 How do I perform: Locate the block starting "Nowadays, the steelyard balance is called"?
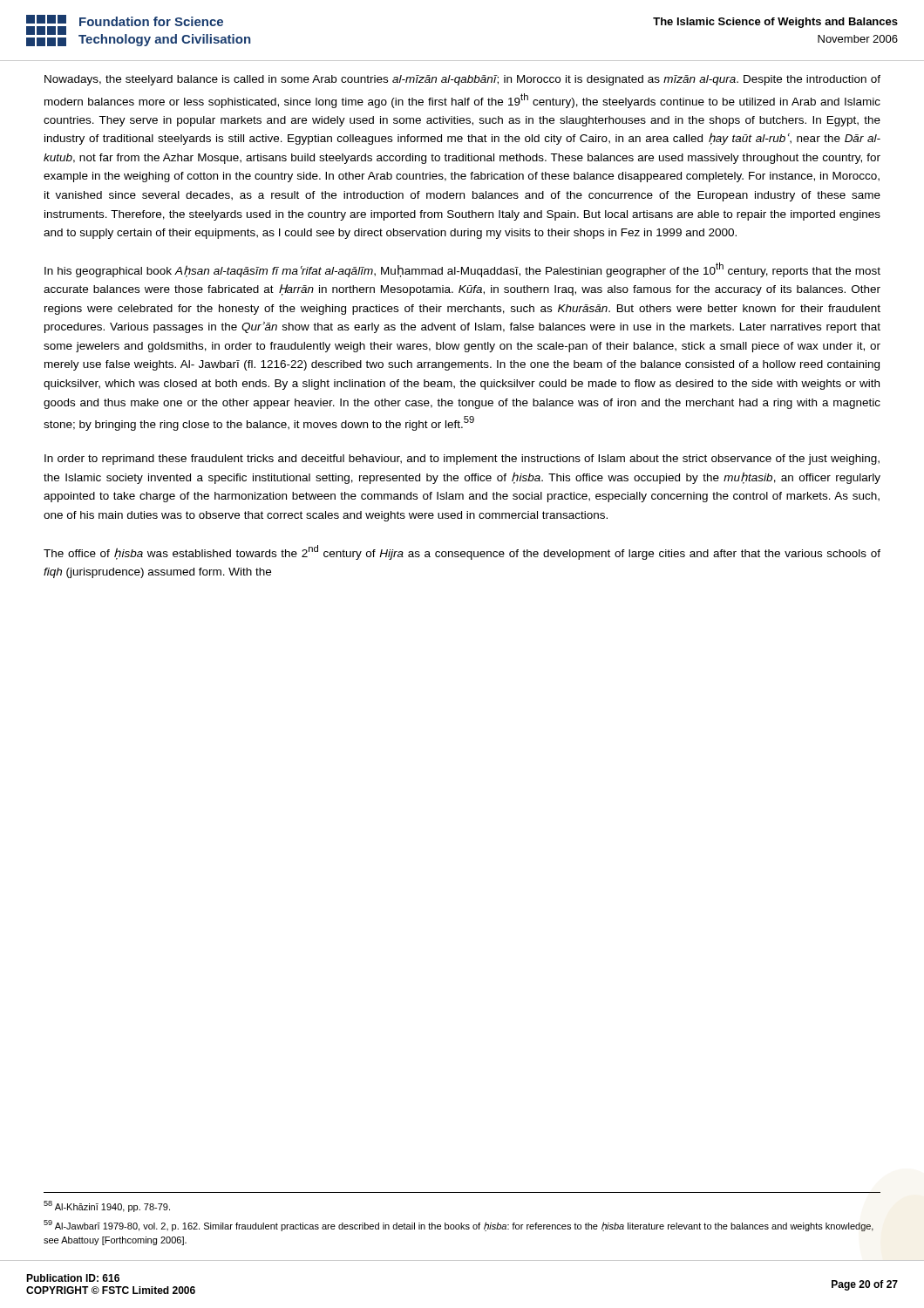click(x=462, y=156)
